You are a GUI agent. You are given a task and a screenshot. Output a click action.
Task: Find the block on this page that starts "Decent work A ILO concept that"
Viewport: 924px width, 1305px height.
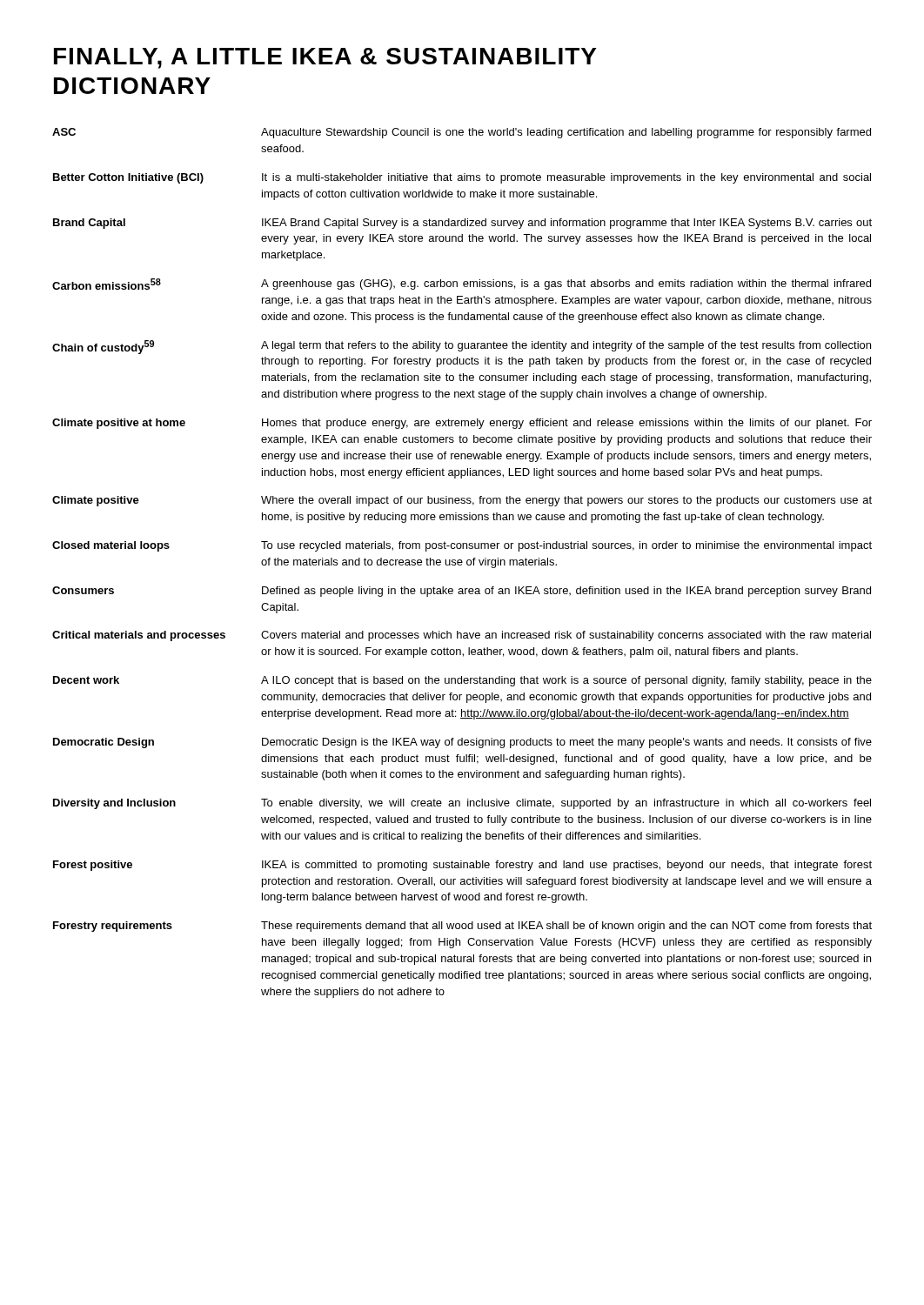[462, 697]
